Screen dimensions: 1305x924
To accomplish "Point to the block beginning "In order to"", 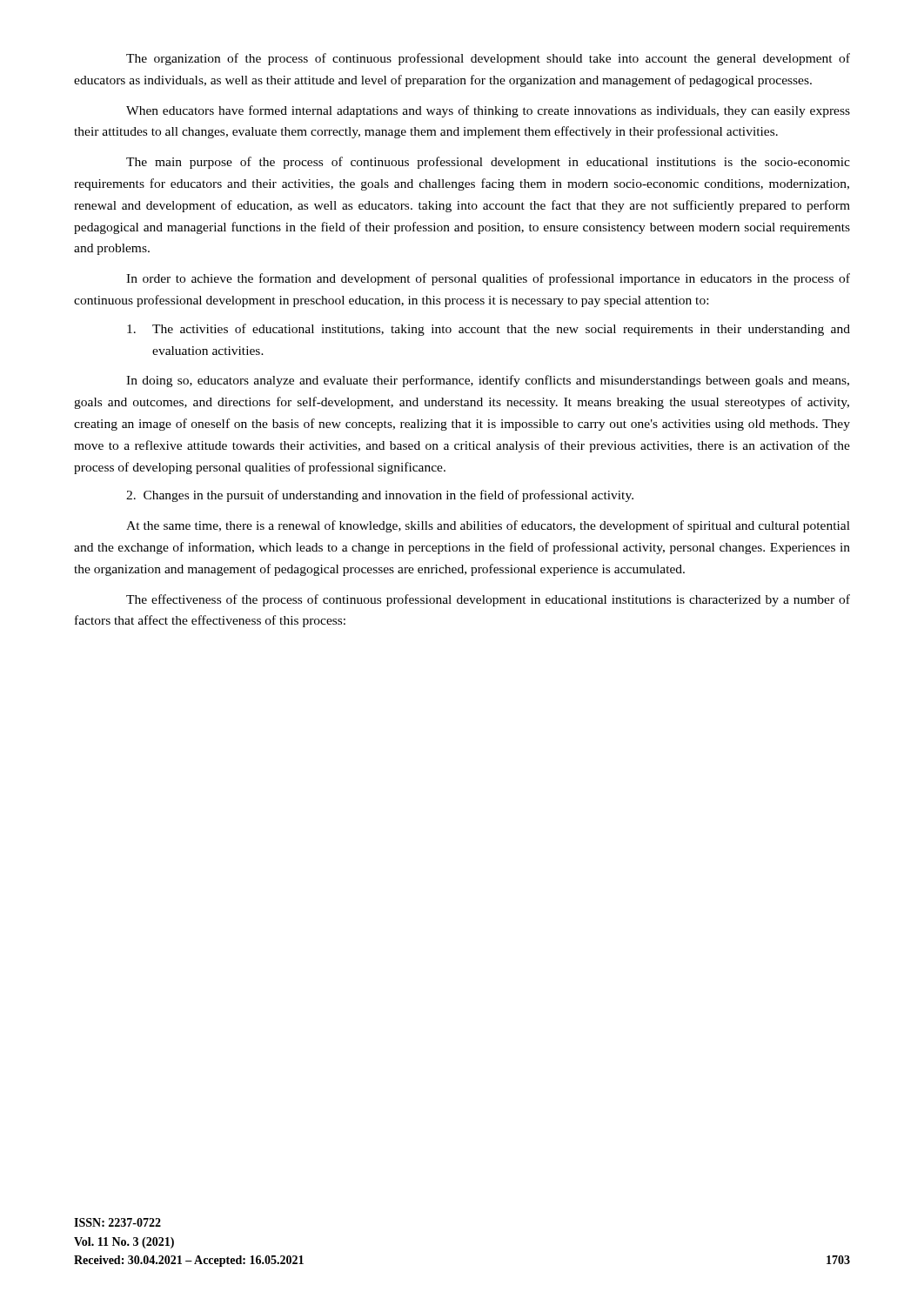I will 462,290.
